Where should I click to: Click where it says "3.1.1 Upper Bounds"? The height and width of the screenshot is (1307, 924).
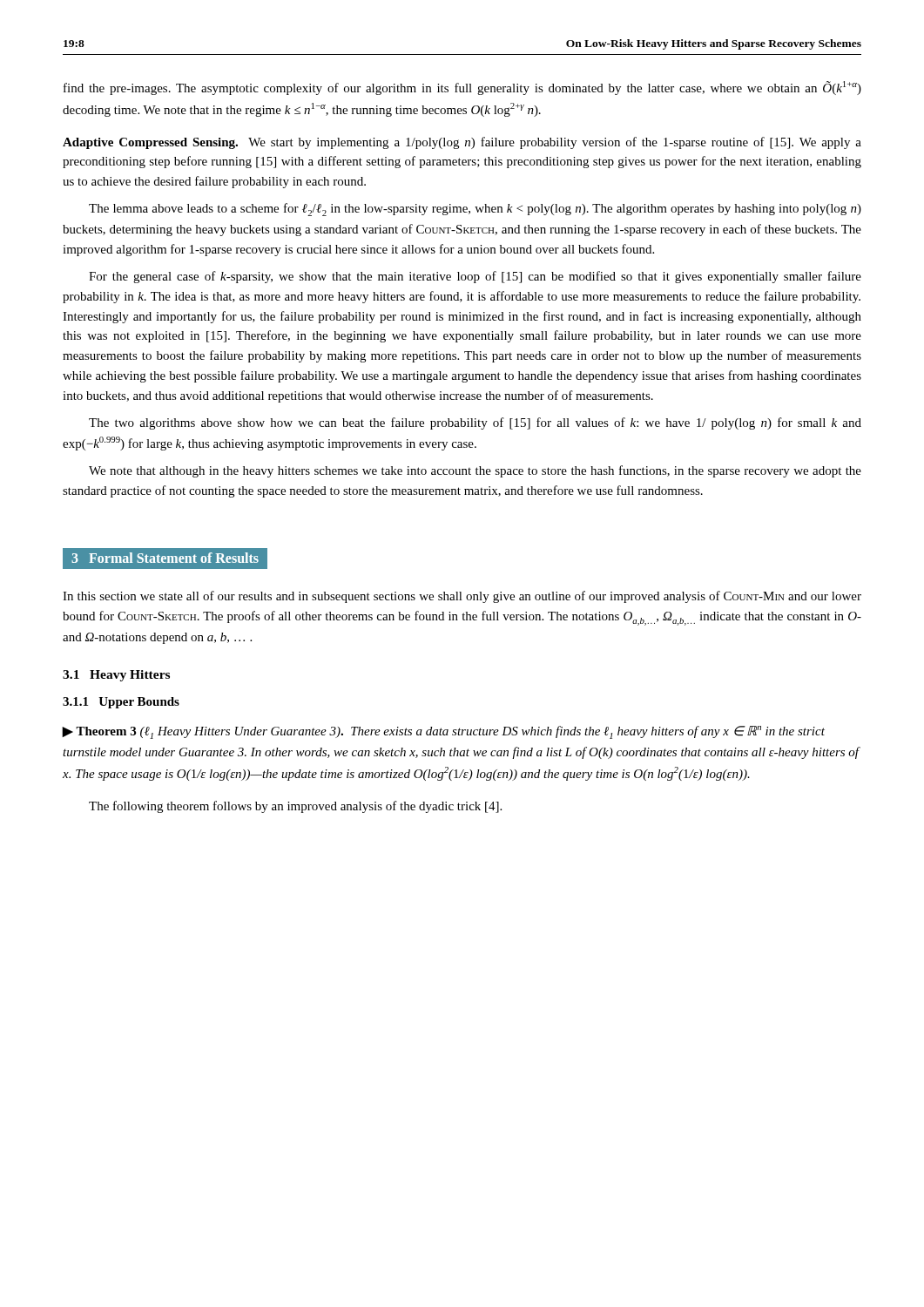121,703
